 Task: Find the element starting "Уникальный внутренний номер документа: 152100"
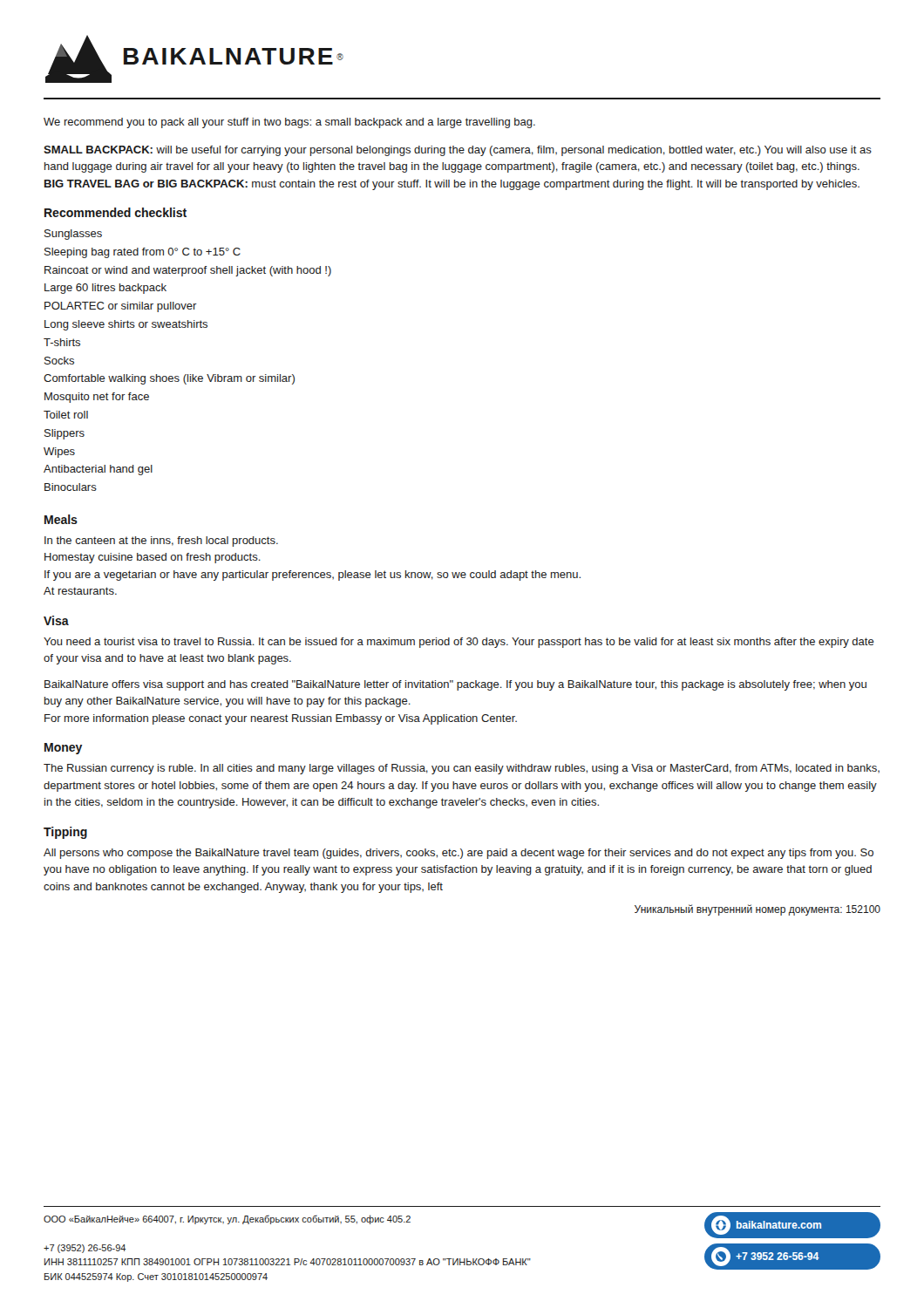pyautogui.click(x=757, y=910)
